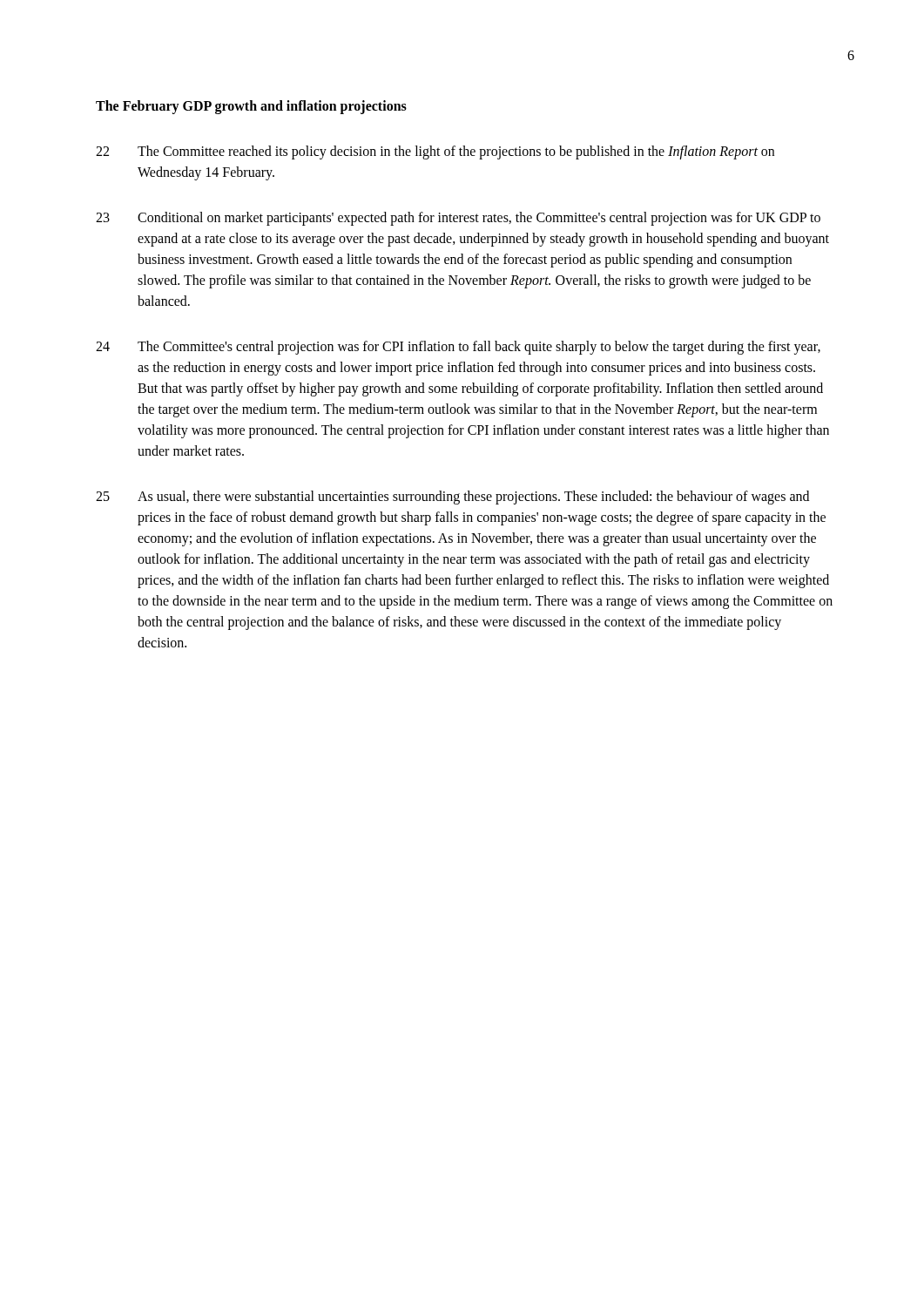Navigate to the element starting "24The Committee's central"
Viewport: 924px width, 1307px height.
(465, 399)
